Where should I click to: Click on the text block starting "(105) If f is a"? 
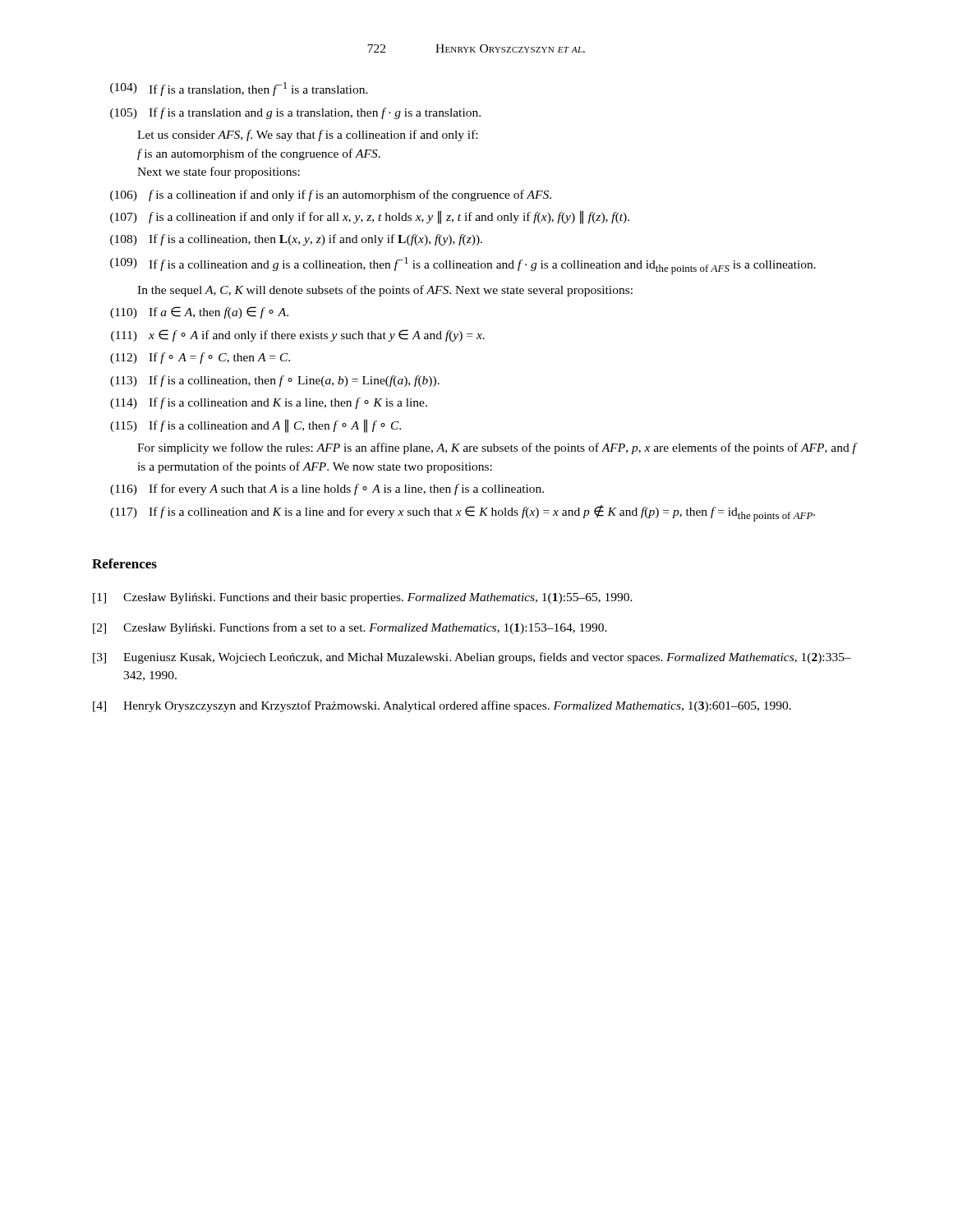476,112
